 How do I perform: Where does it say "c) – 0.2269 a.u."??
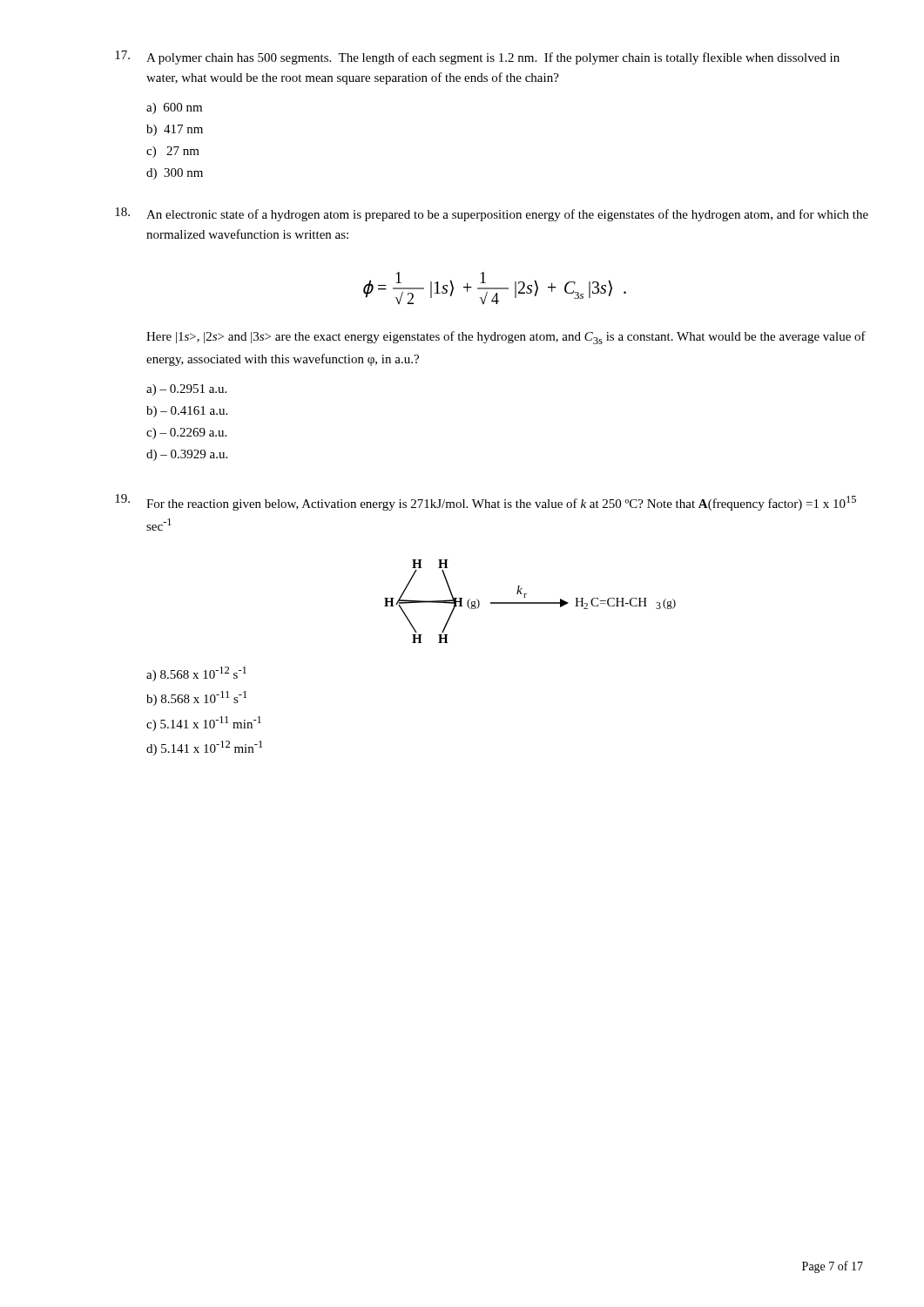(x=187, y=432)
